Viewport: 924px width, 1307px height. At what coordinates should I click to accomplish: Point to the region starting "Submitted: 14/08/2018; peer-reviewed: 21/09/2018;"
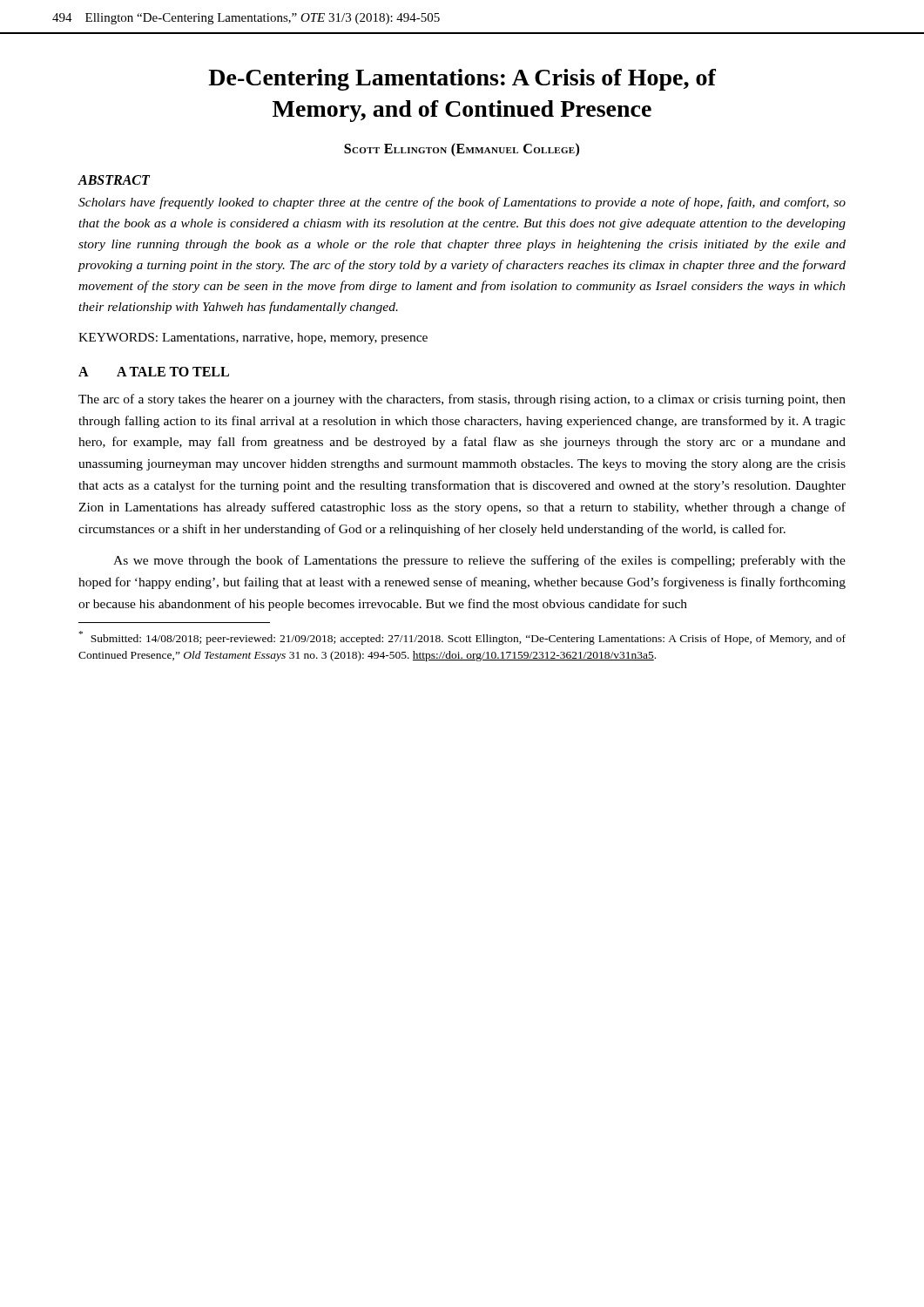pos(462,645)
